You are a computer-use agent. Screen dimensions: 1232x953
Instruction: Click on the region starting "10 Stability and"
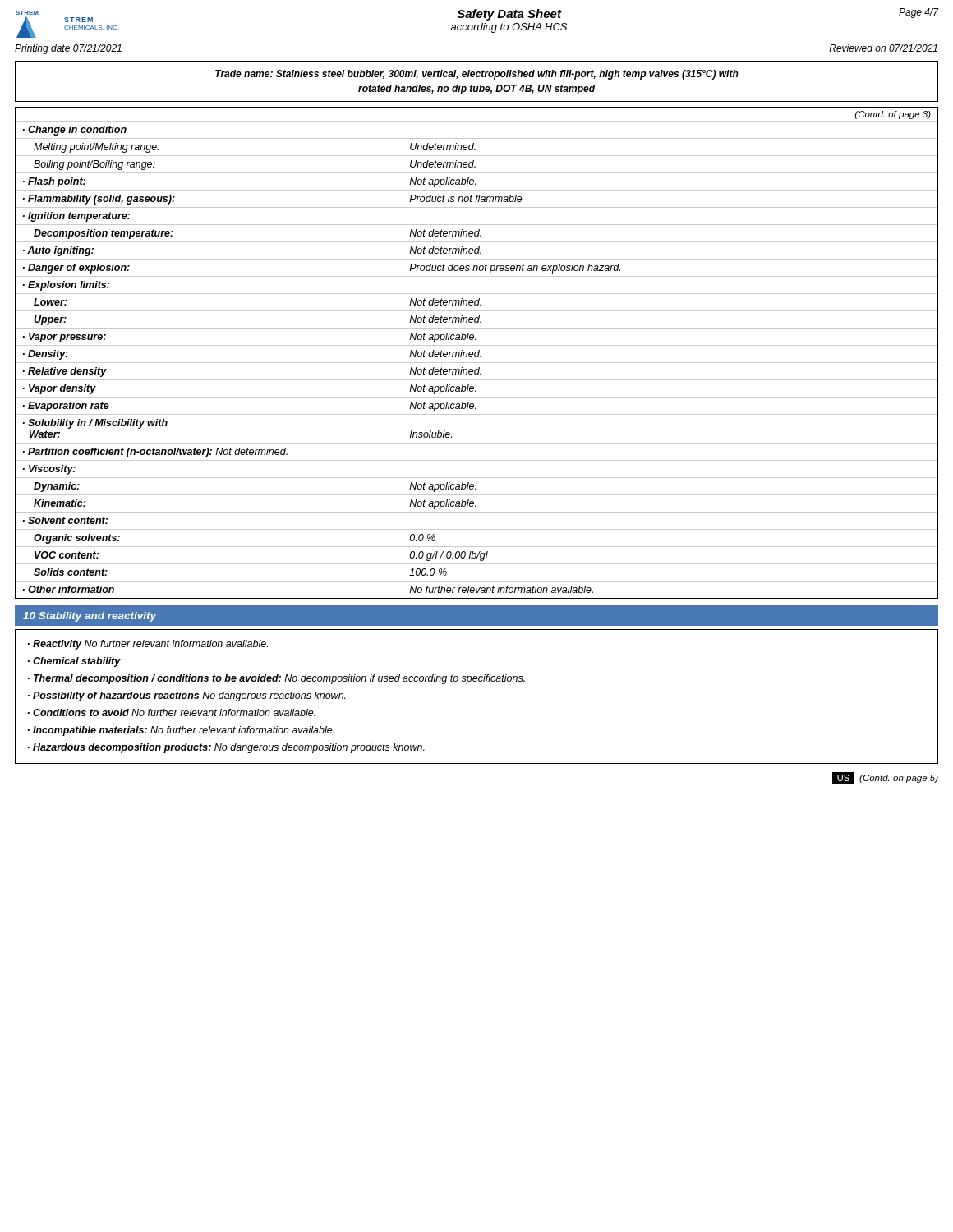point(90,616)
